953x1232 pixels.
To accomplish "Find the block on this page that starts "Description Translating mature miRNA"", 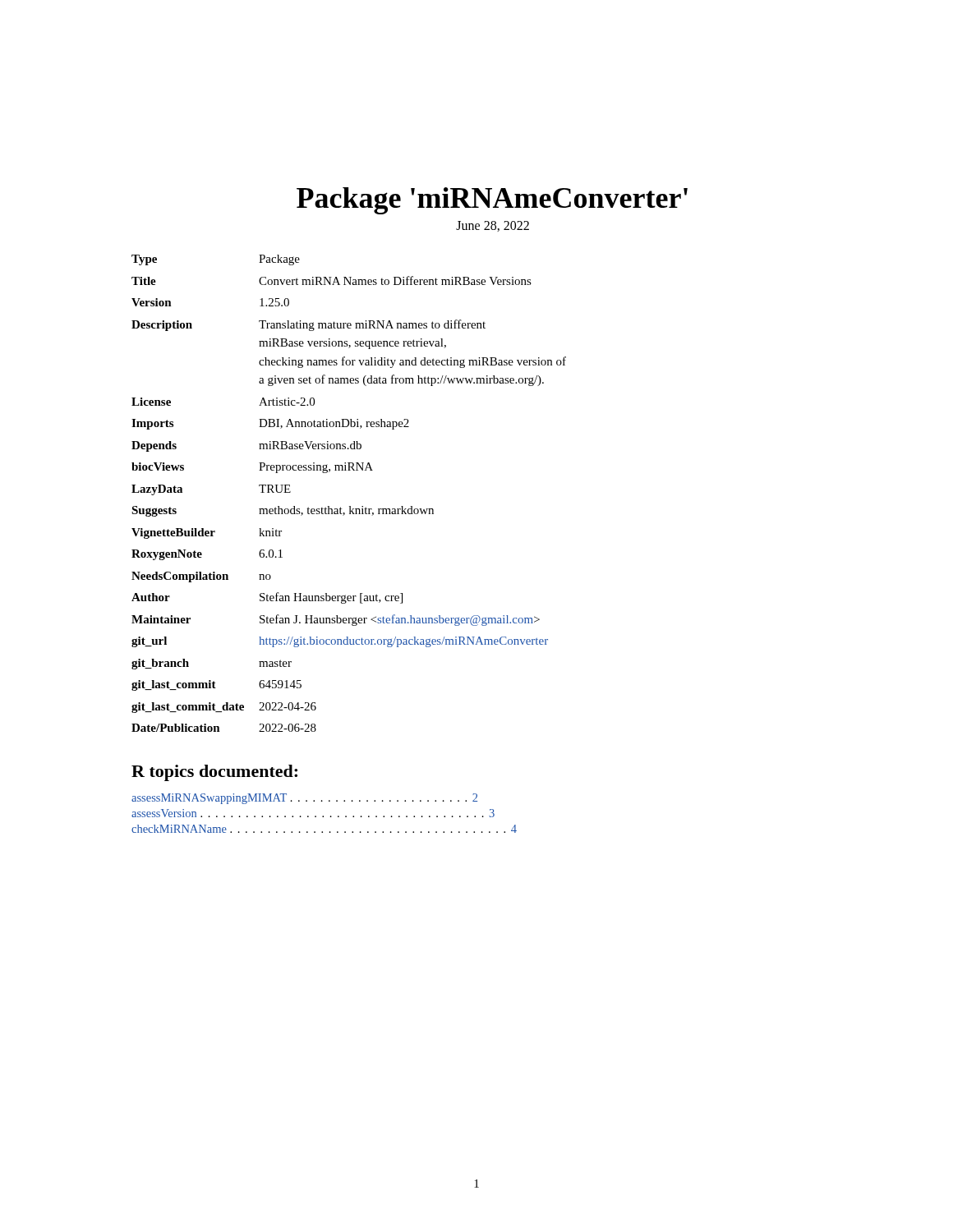I will point(493,352).
